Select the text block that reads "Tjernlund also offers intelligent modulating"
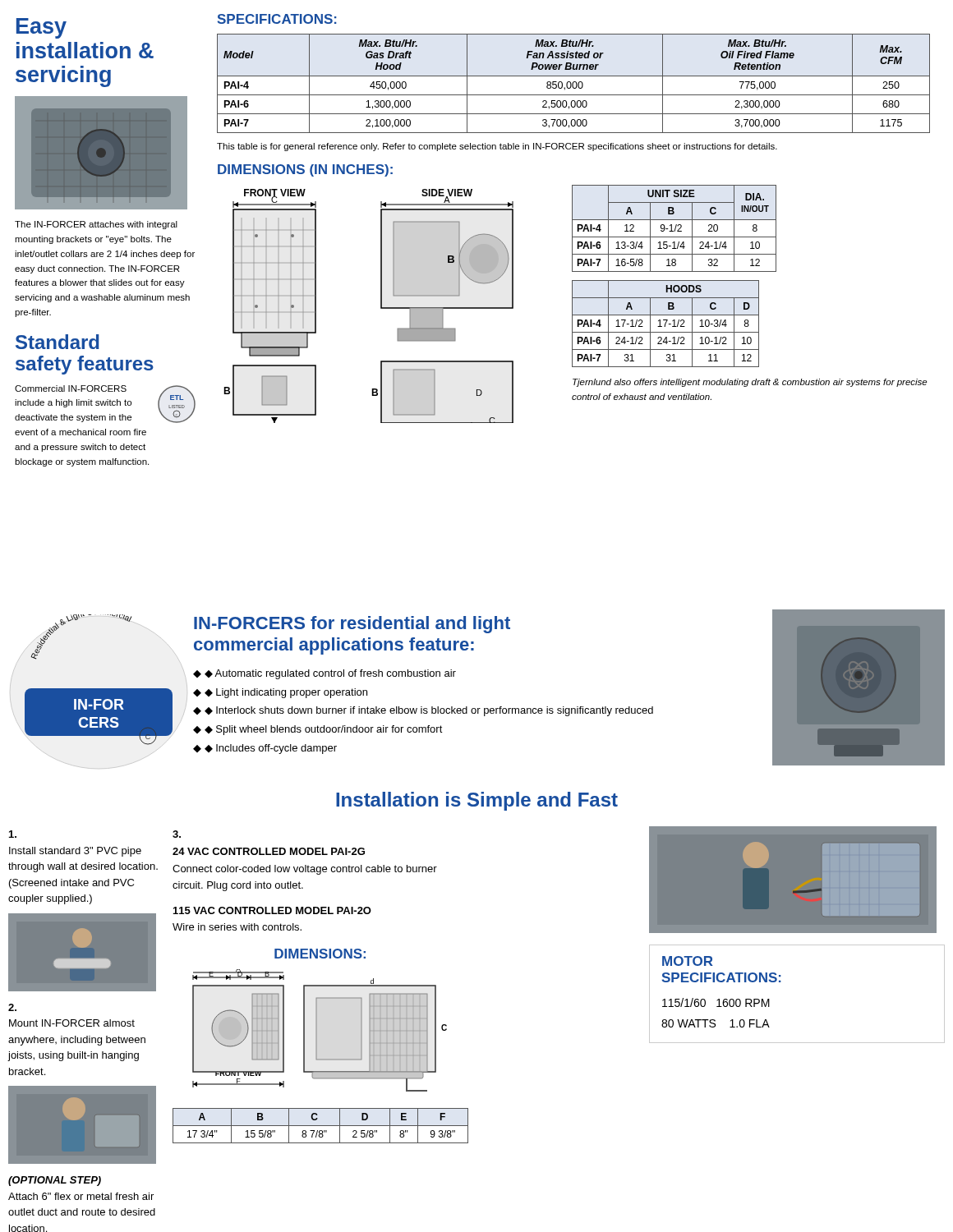The height and width of the screenshot is (1232, 953). coord(750,389)
